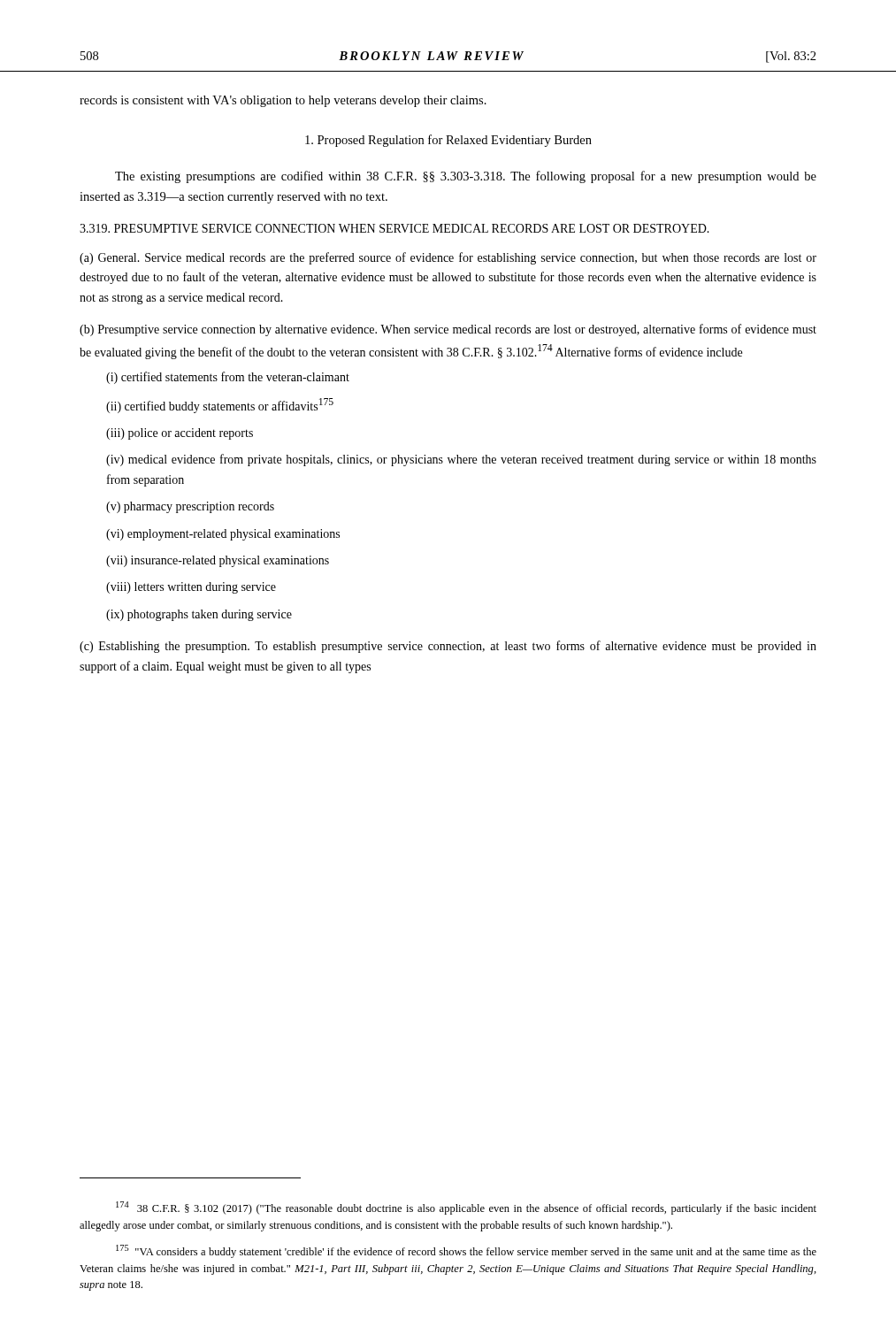The width and height of the screenshot is (896, 1327).
Task: Locate the block starting "3.319. PRESUMPTIVE SERVICE CONNECTION"
Action: (x=395, y=229)
